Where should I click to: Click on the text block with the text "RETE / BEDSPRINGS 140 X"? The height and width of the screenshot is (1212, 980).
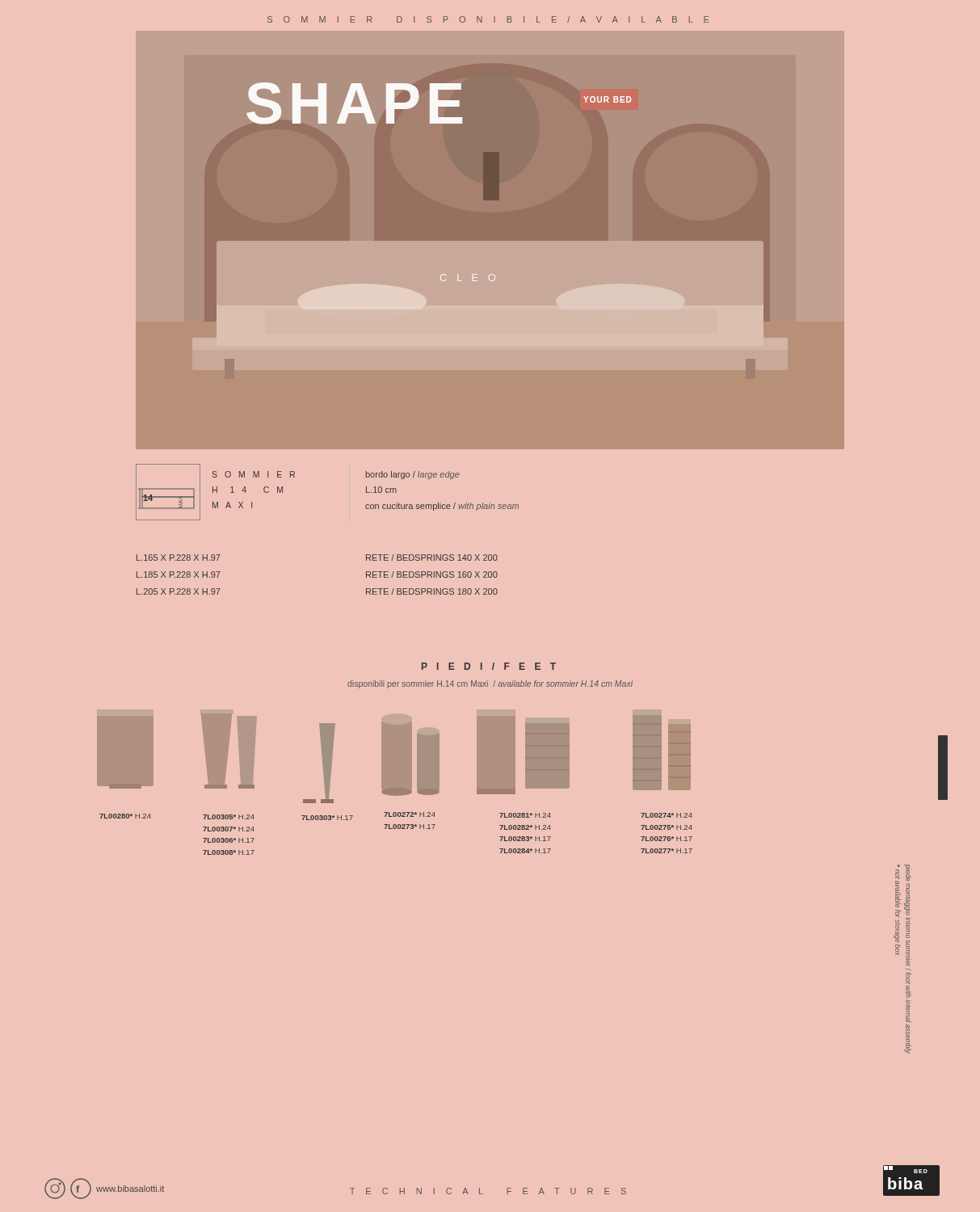click(431, 574)
